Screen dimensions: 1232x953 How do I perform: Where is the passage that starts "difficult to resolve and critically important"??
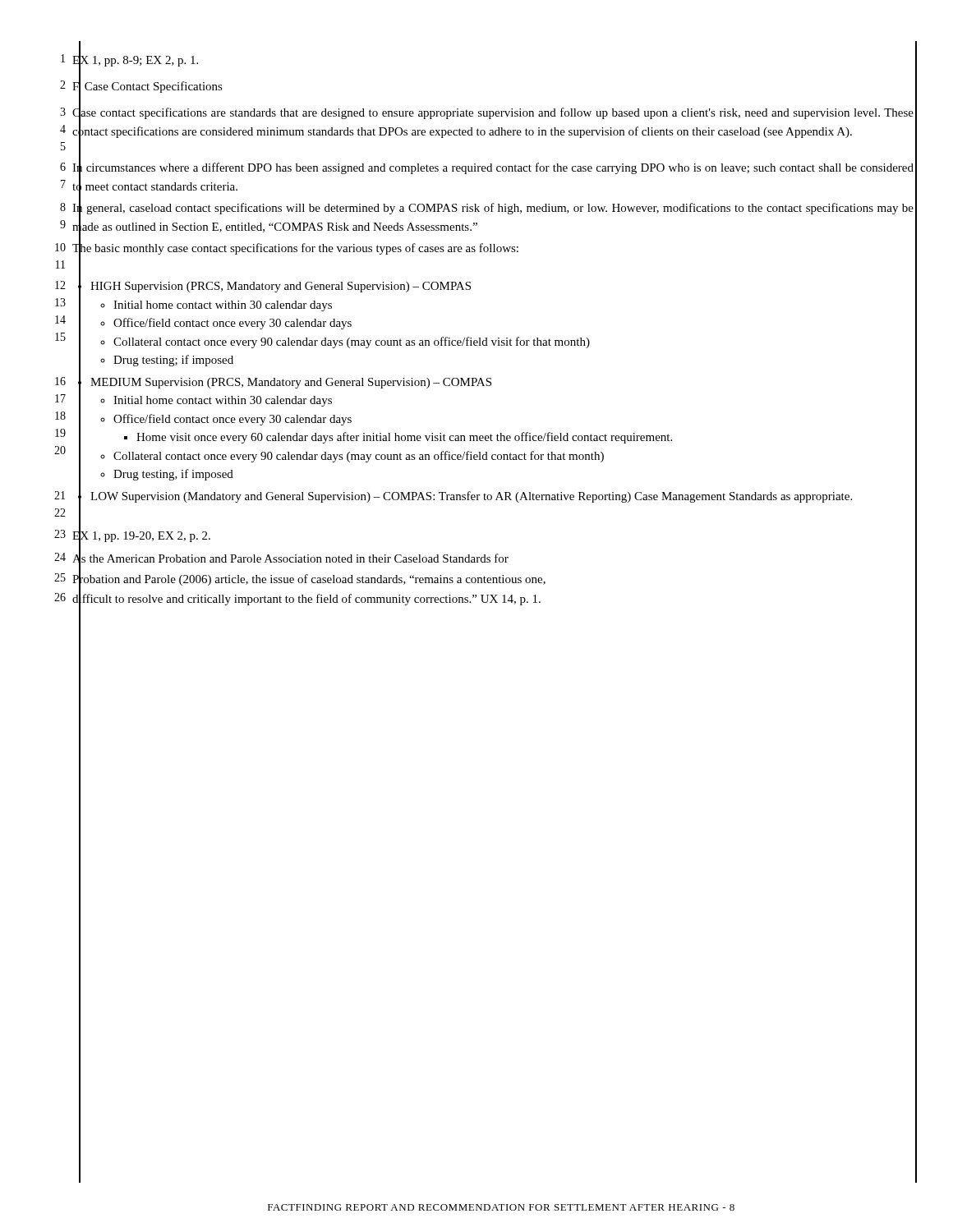point(307,599)
